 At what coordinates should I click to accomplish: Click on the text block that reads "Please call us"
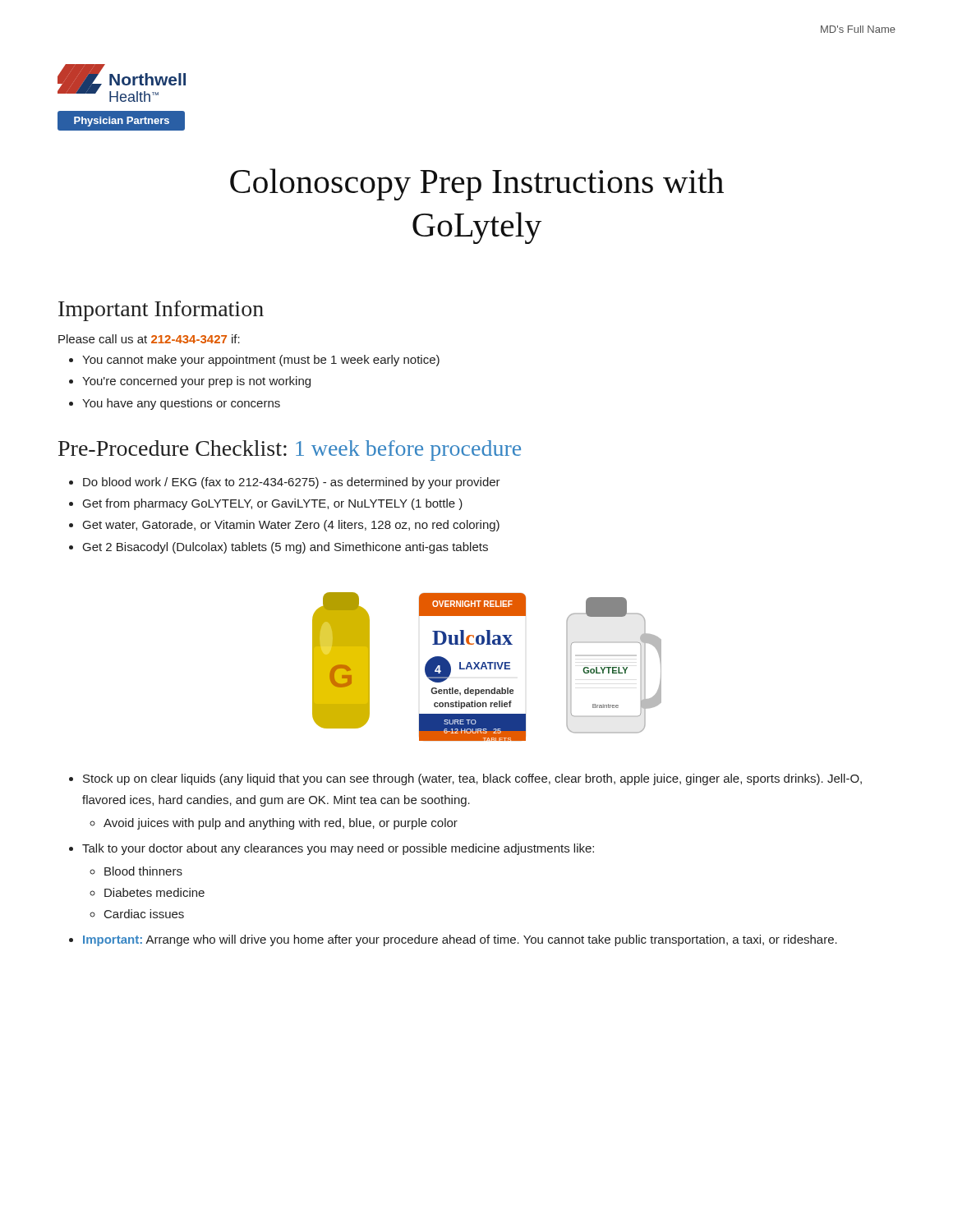149,339
